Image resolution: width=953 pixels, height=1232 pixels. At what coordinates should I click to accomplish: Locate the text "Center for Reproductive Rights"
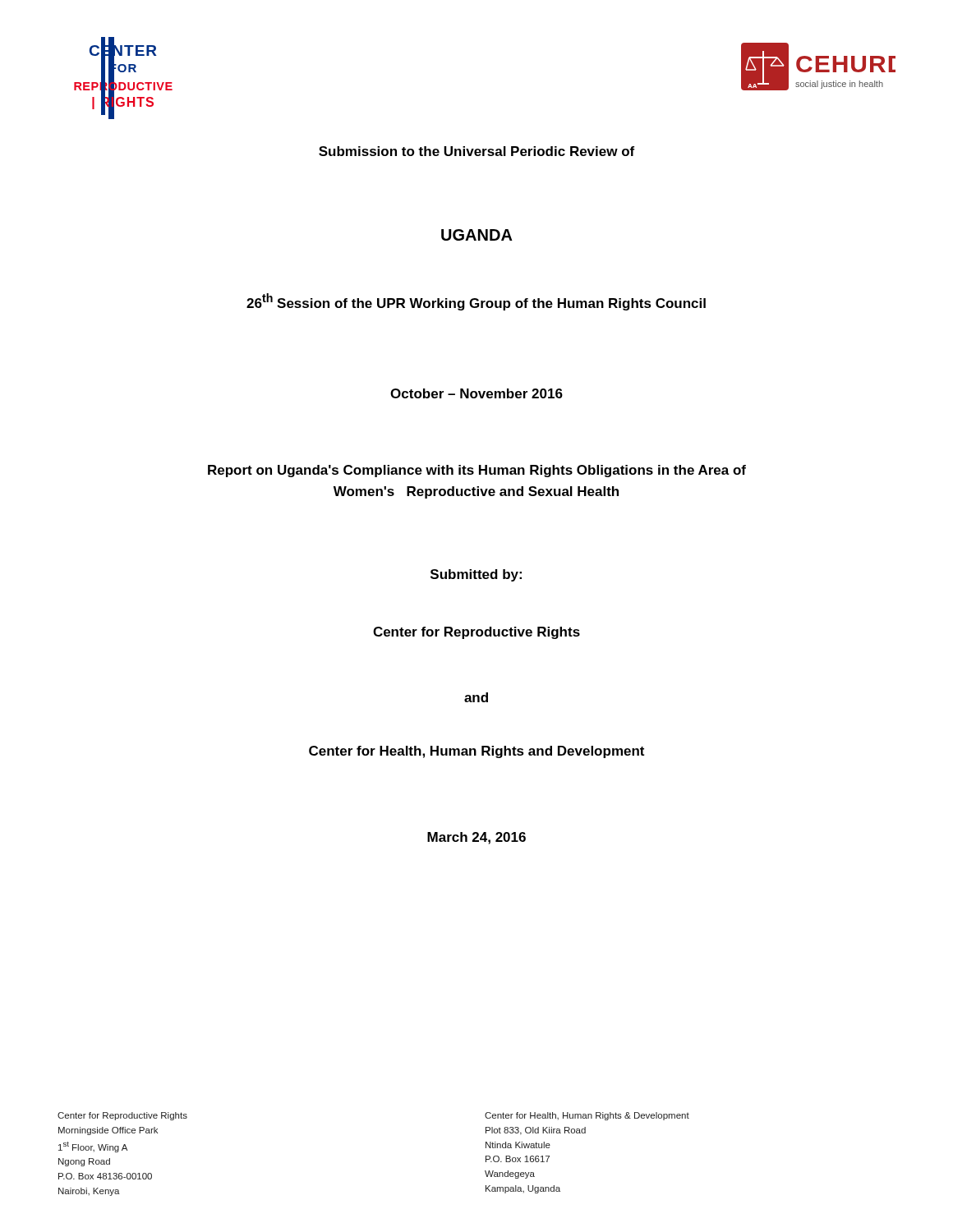476,632
